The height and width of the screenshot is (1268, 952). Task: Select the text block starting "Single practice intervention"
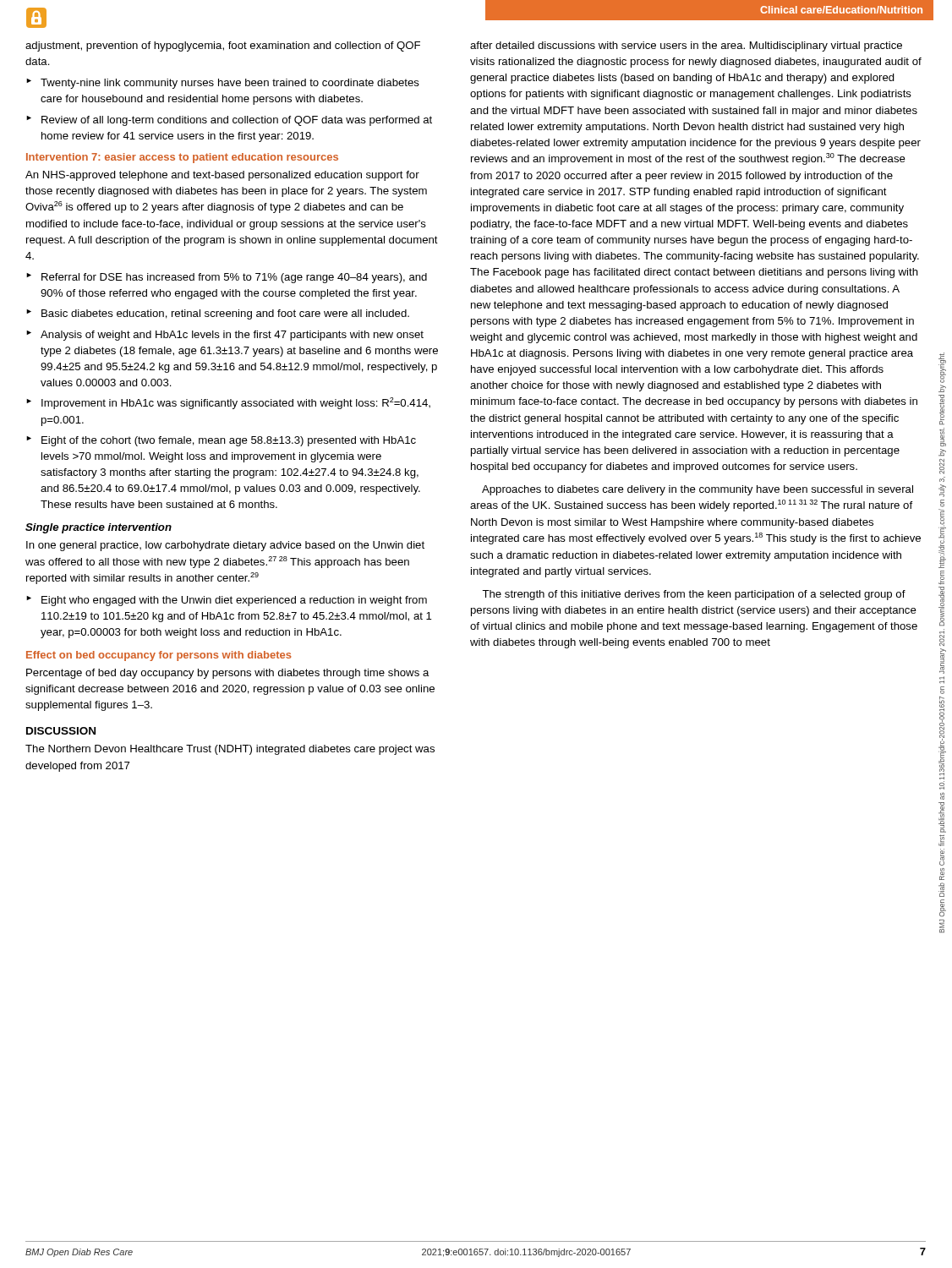tap(98, 527)
